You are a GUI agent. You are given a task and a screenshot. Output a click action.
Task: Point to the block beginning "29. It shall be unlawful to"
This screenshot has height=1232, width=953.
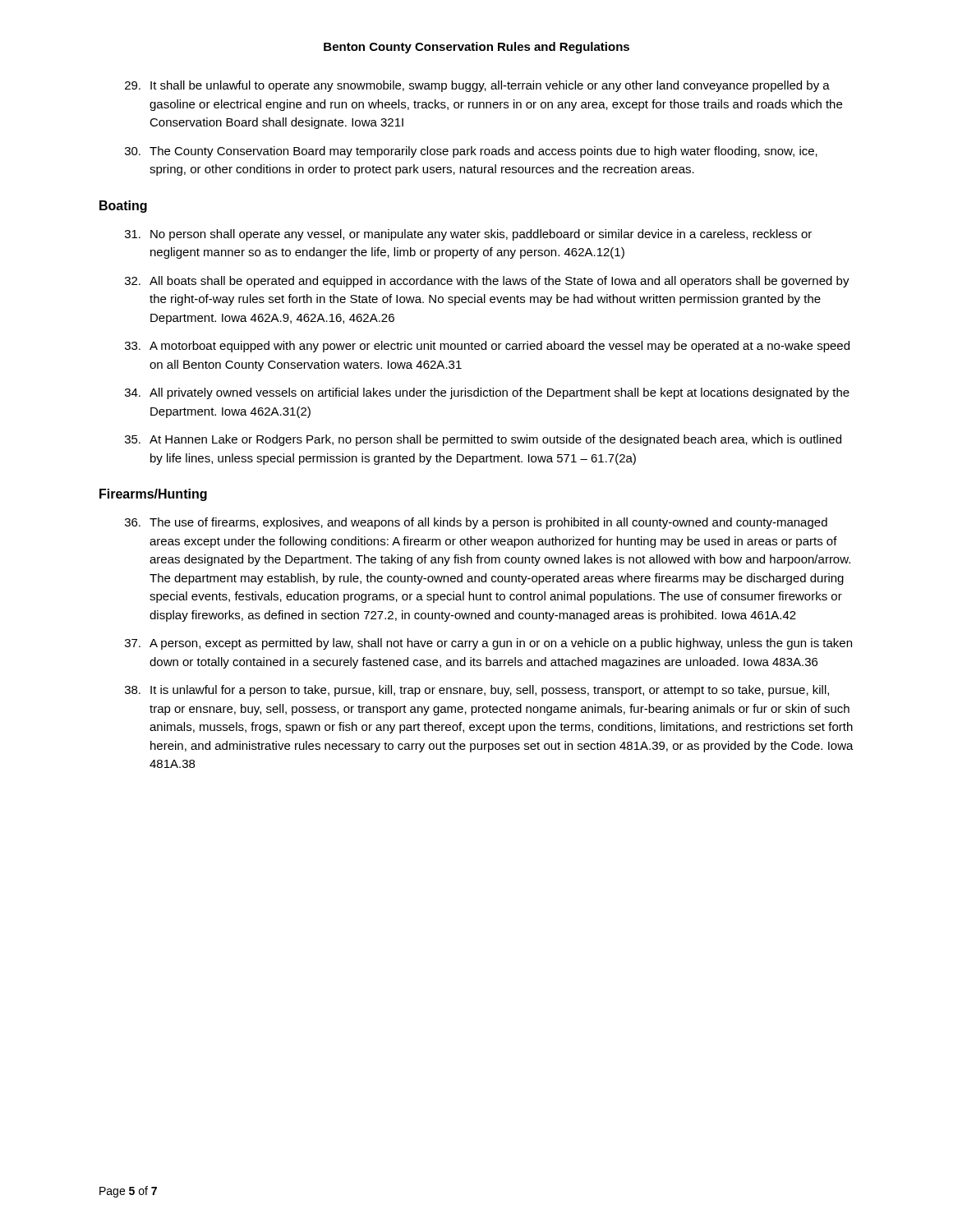point(476,104)
